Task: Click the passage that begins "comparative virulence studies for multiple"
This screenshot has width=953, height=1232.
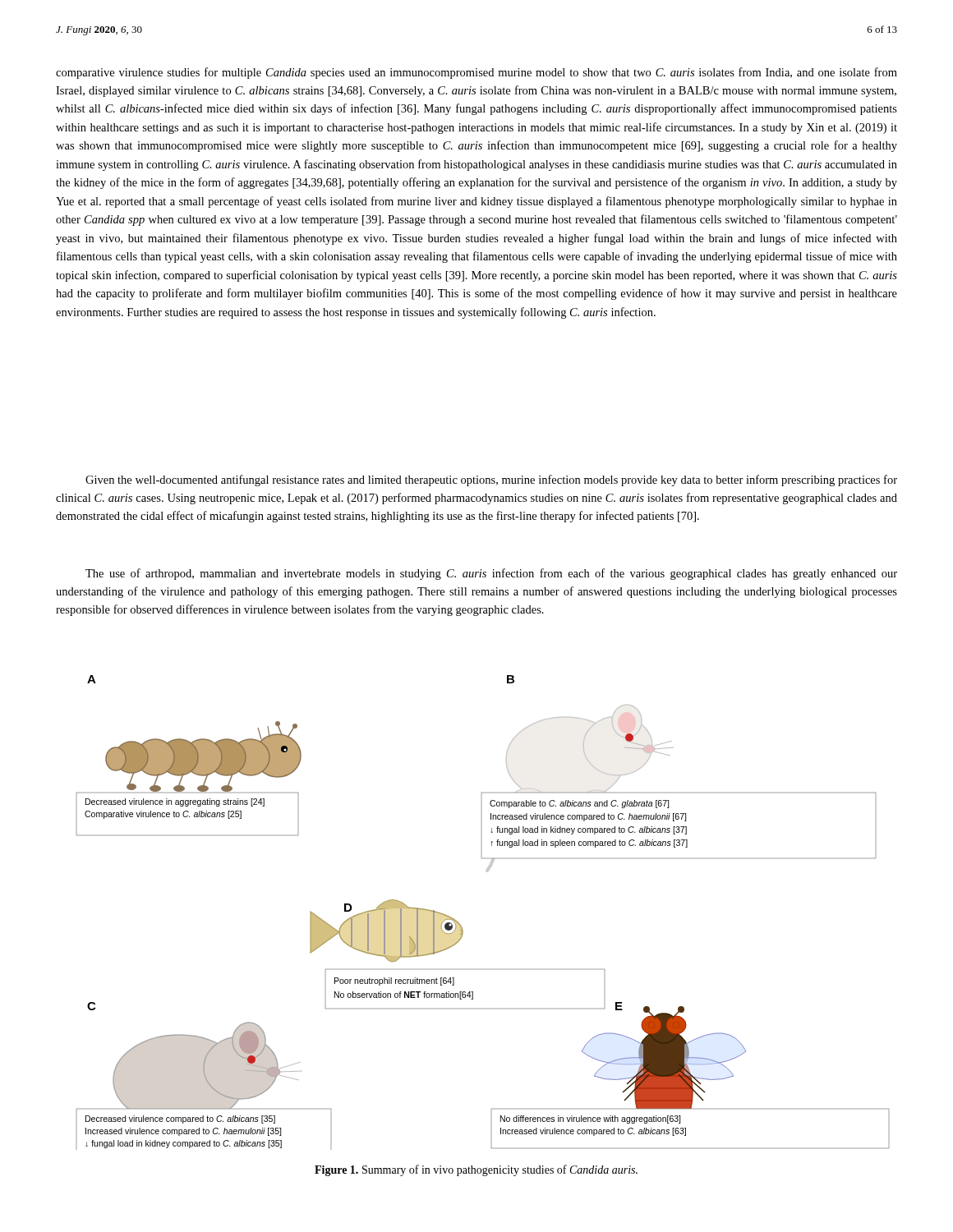Action: [x=476, y=192]
